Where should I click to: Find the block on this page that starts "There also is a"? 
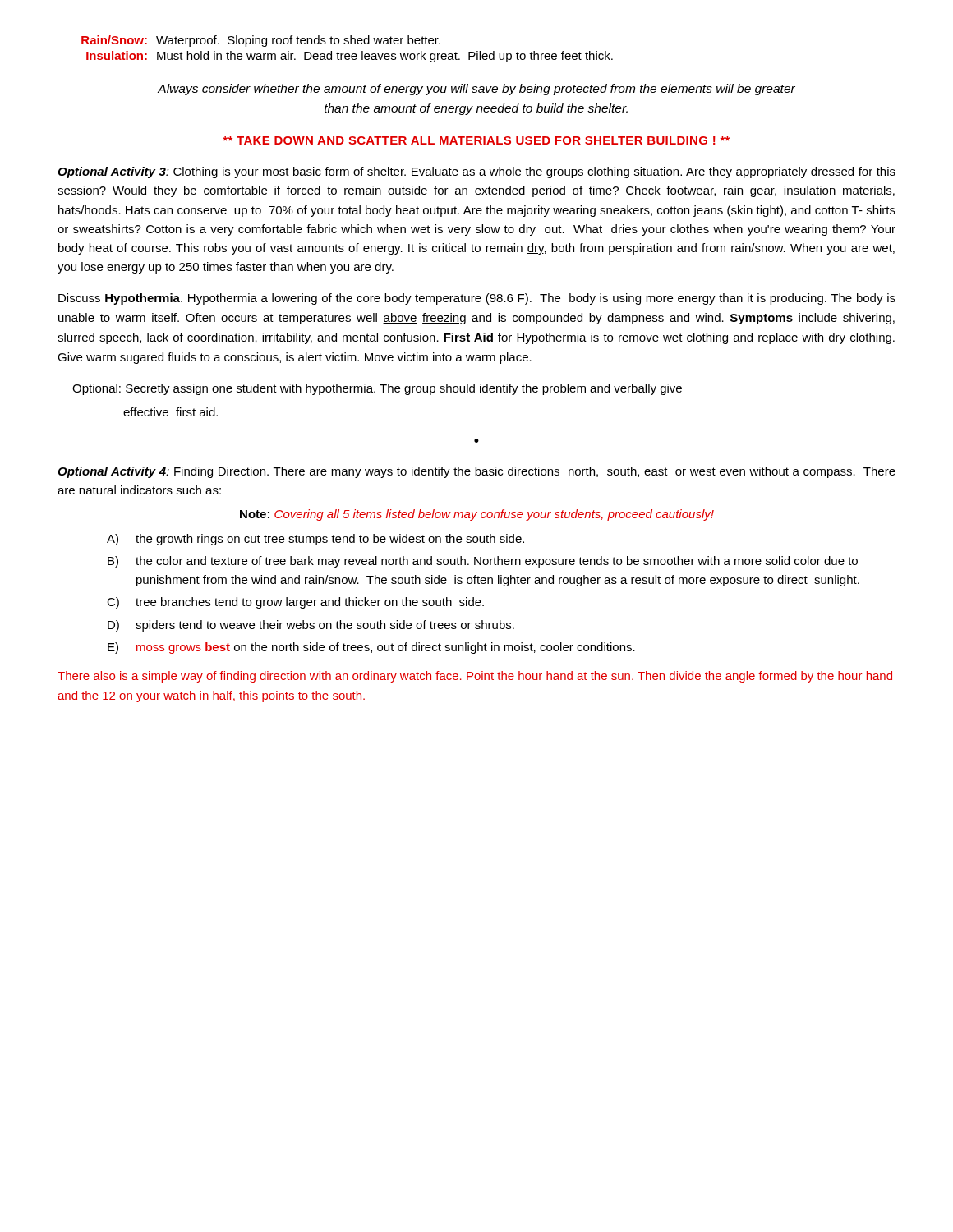pyautogui.click(x=475, y=685)
